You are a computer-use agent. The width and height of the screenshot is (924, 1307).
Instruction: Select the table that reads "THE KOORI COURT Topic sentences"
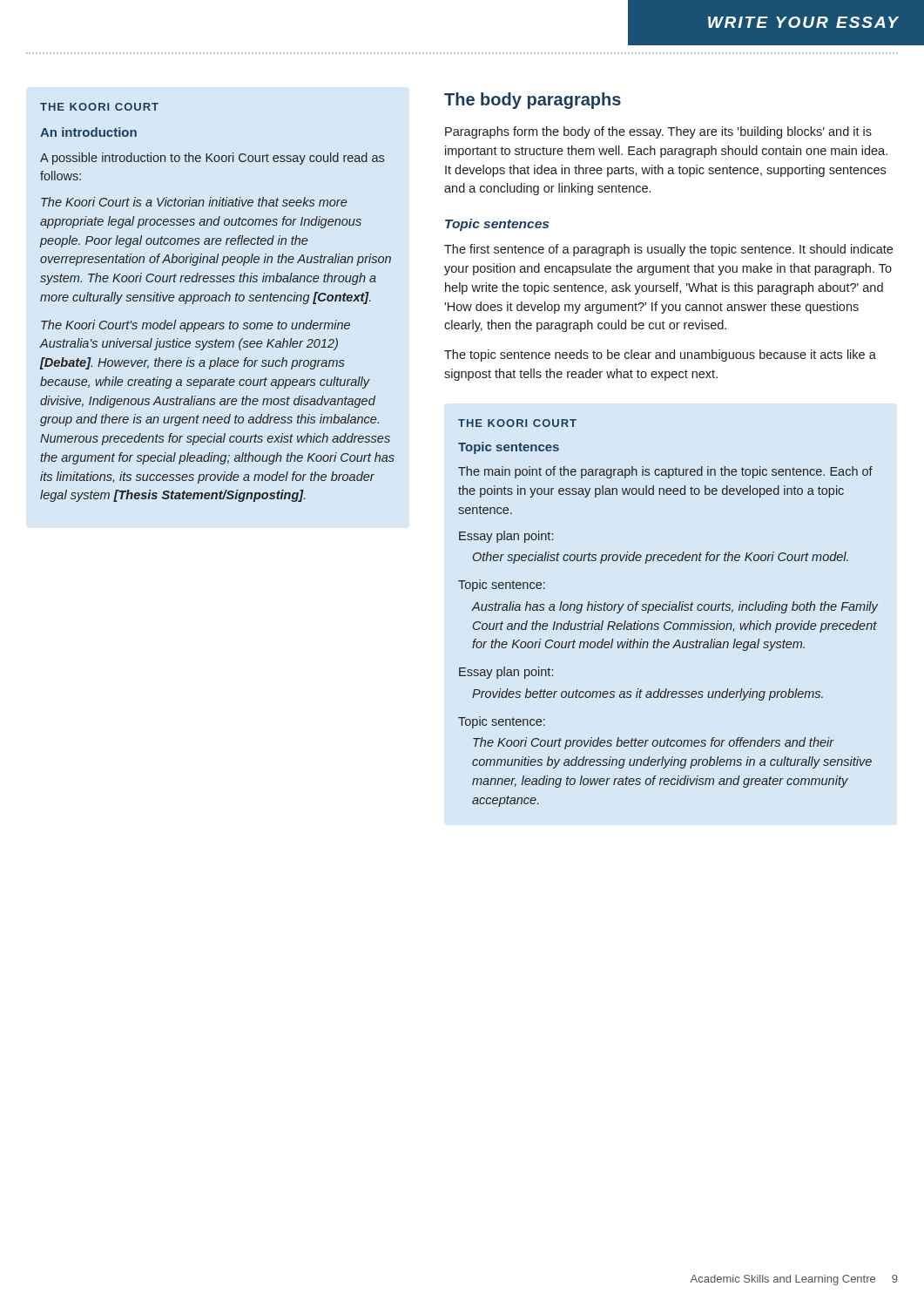[x=671, y=614]
